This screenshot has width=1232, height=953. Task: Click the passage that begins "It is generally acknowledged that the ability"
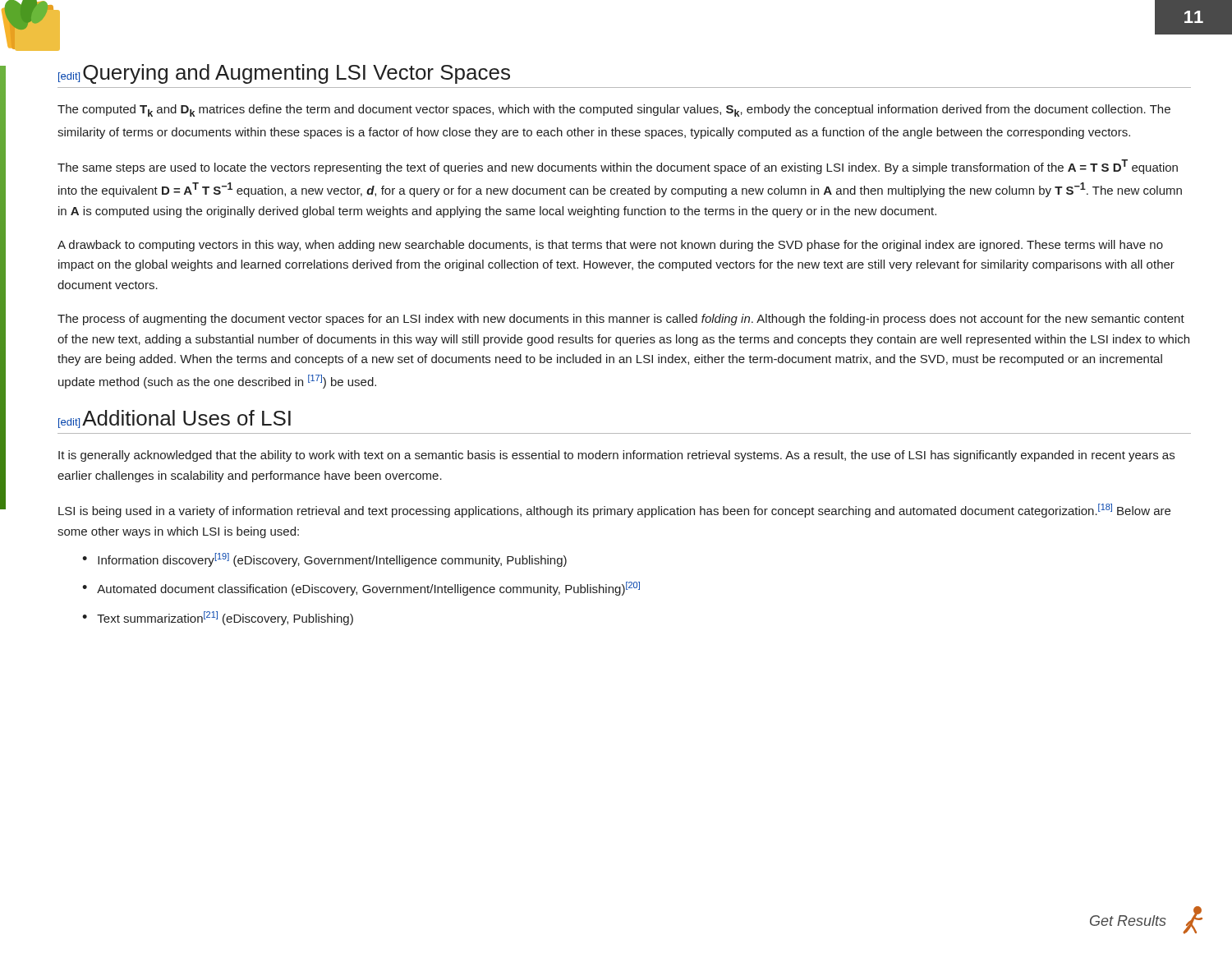click(x=616, y=465)
